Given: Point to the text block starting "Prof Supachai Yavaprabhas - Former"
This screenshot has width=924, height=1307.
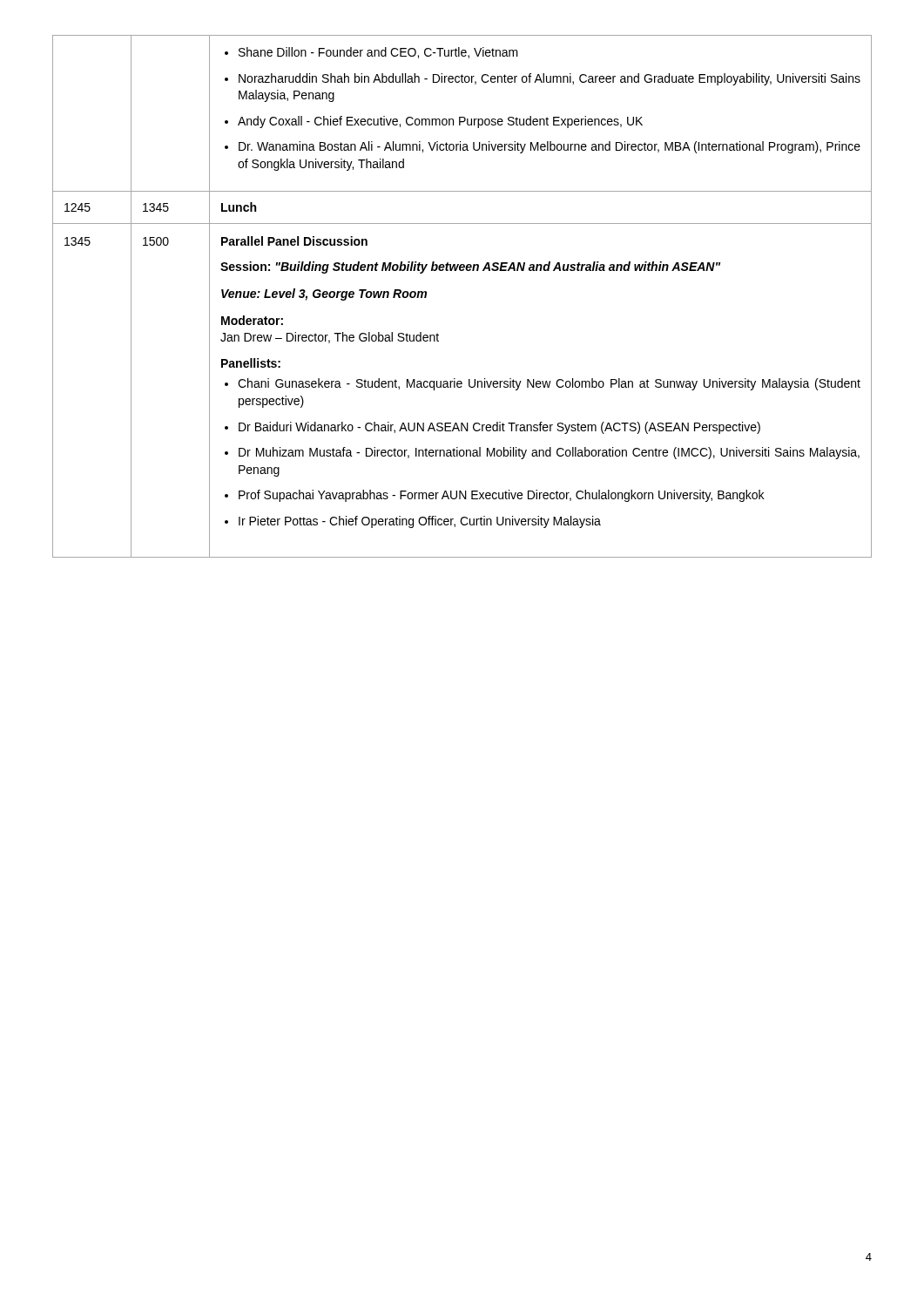Looking at the screenshot, I should tap(501, 495).
